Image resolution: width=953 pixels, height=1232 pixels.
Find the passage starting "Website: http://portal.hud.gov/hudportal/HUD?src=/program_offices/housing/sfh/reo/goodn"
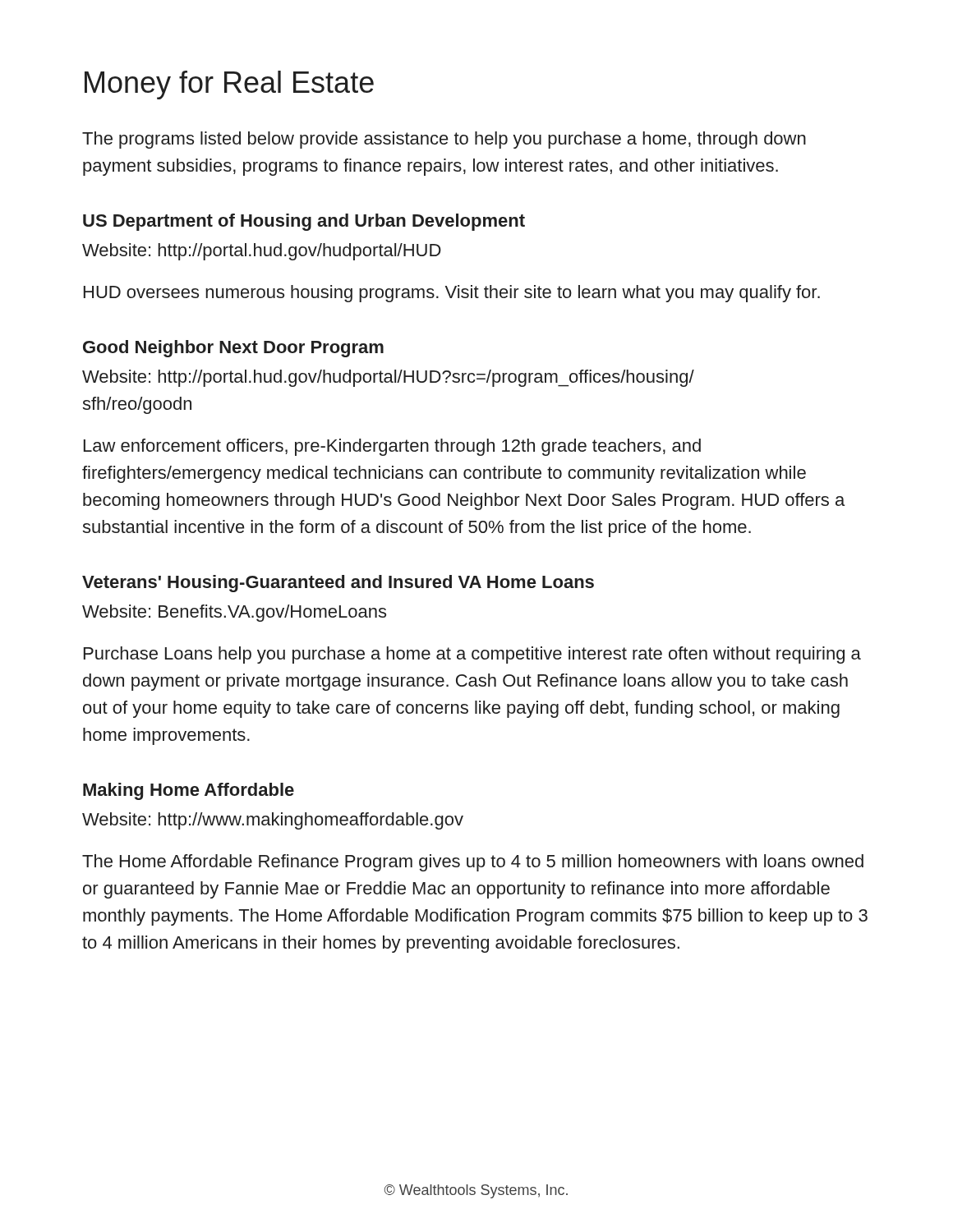click(x=476, y=390)
